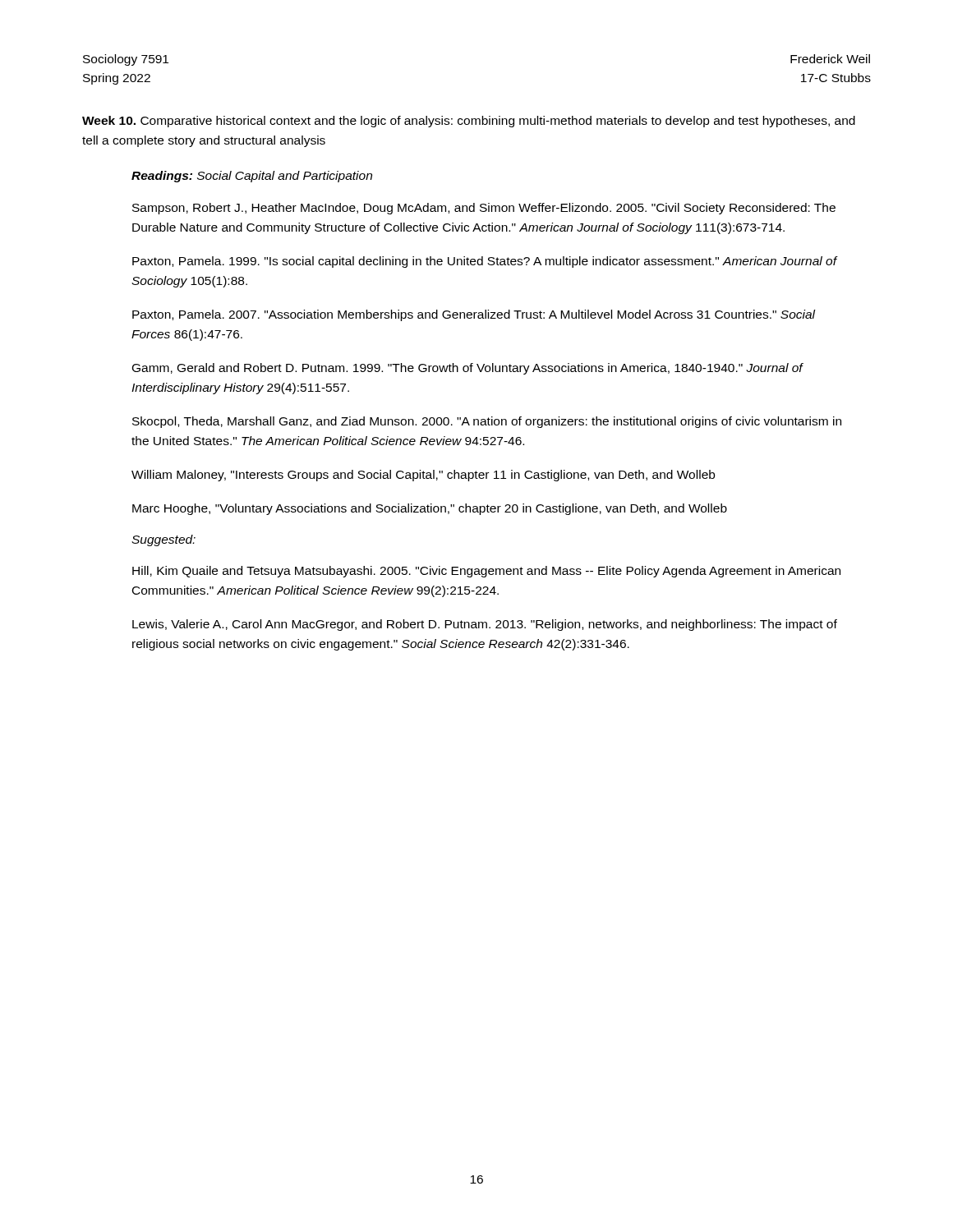Click on the text block that reads "Marc Hooghe, "Voluntary Associations and"
The width and height of the screenshot is (953, 1232).
pos(429,508)
